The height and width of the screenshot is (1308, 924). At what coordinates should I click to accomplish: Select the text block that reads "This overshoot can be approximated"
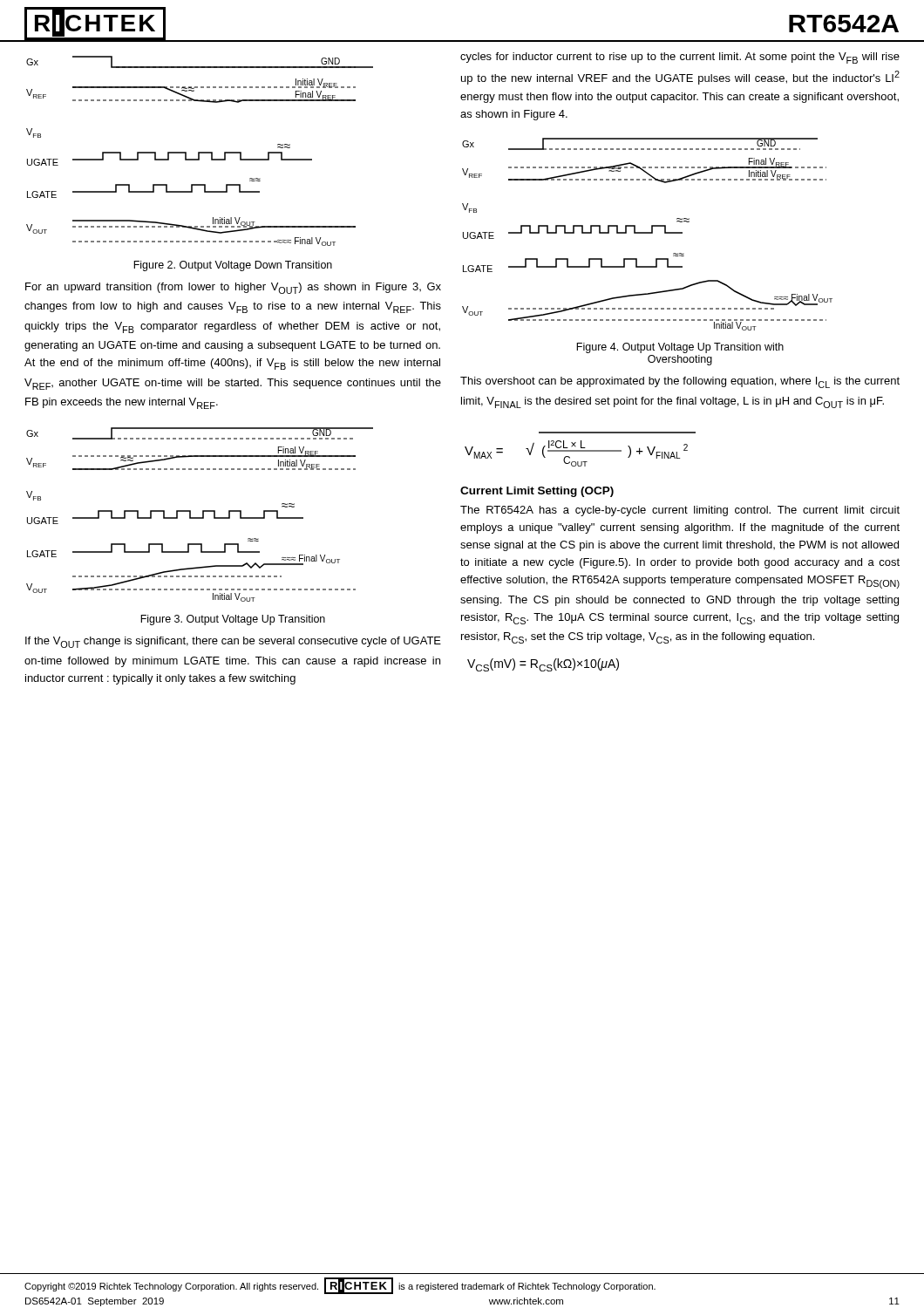[680, 392]
